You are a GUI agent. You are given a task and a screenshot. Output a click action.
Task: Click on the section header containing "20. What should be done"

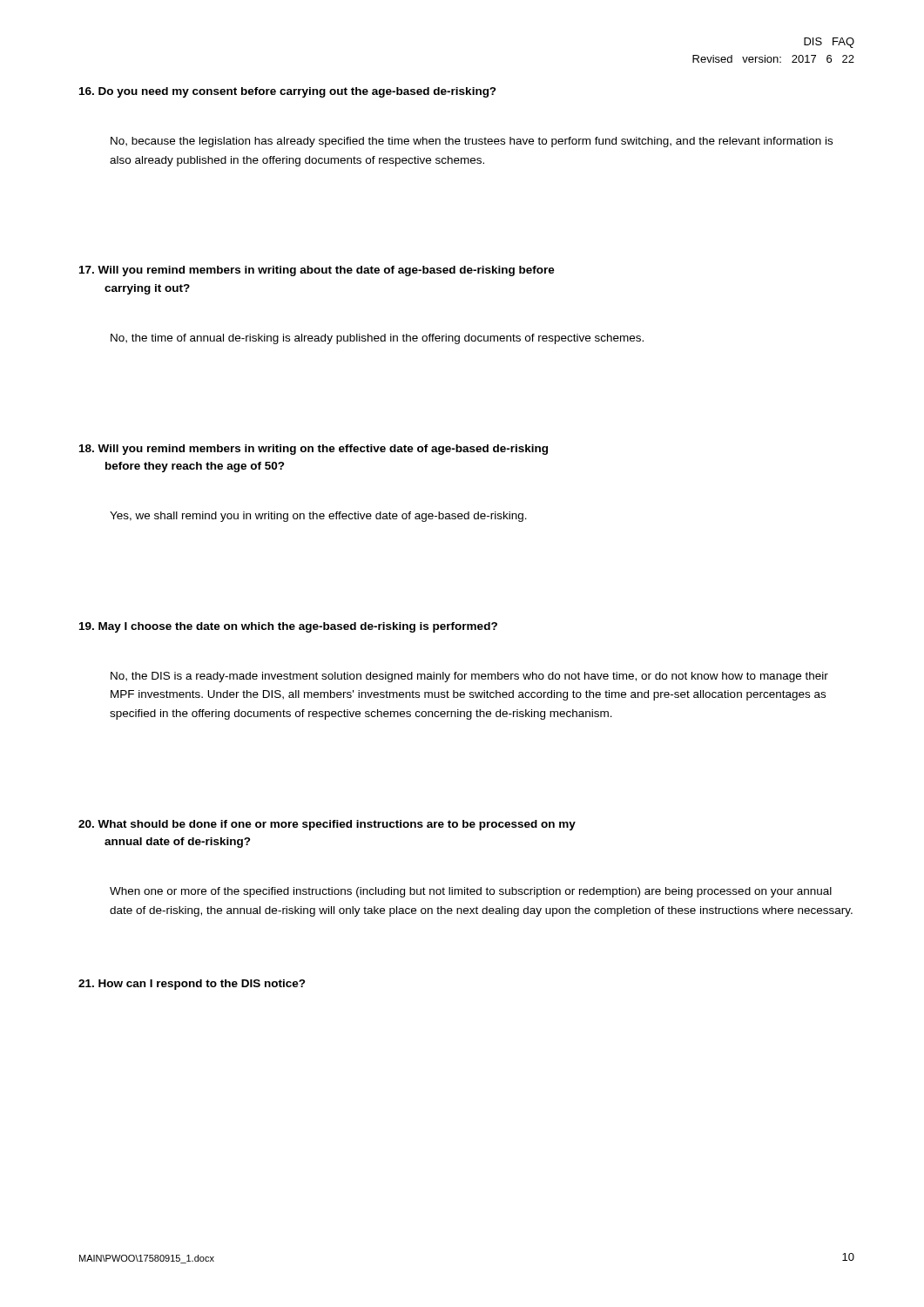tap(466, 833)
